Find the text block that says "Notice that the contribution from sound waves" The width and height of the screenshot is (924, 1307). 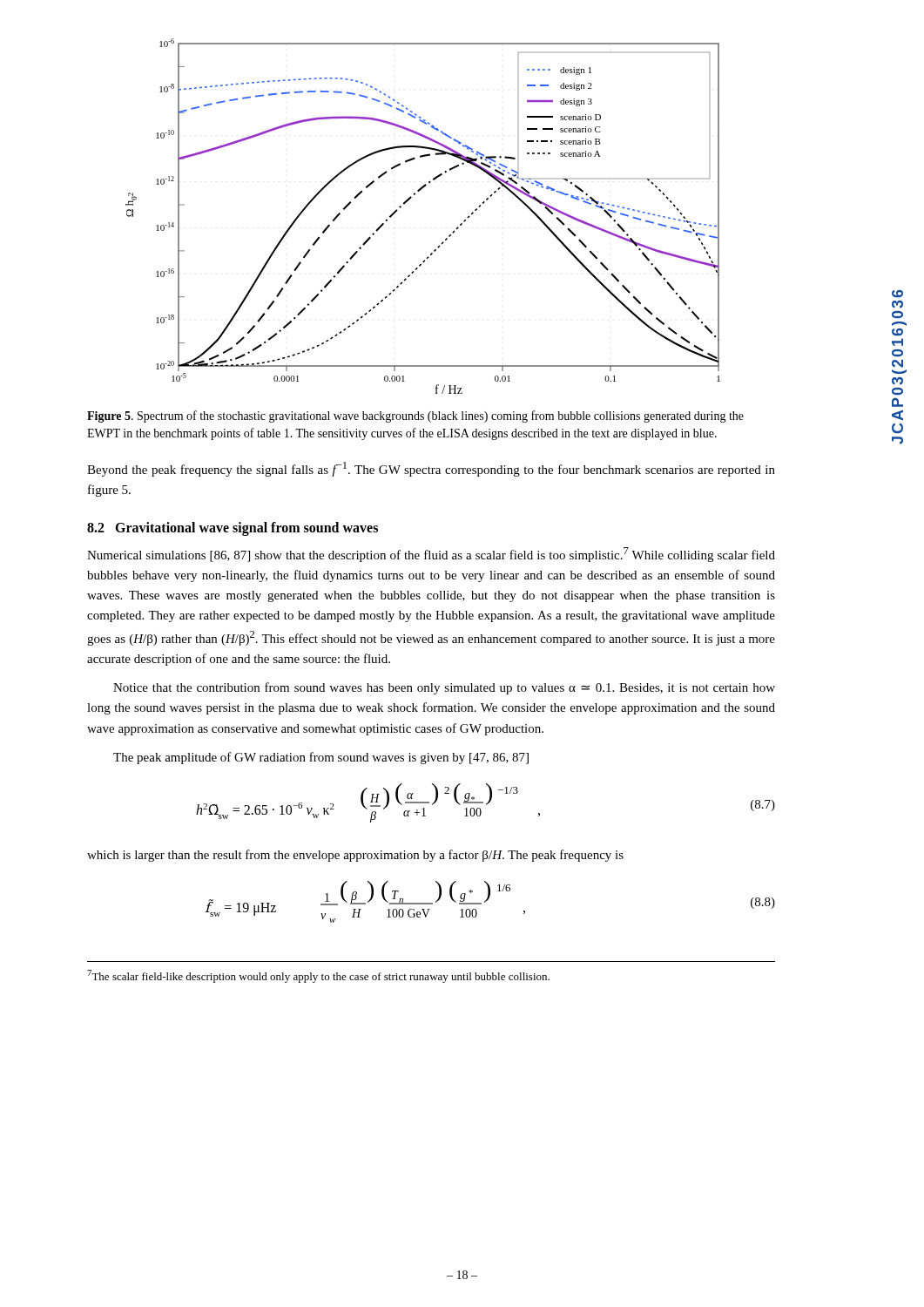click(x=431, y=708)
